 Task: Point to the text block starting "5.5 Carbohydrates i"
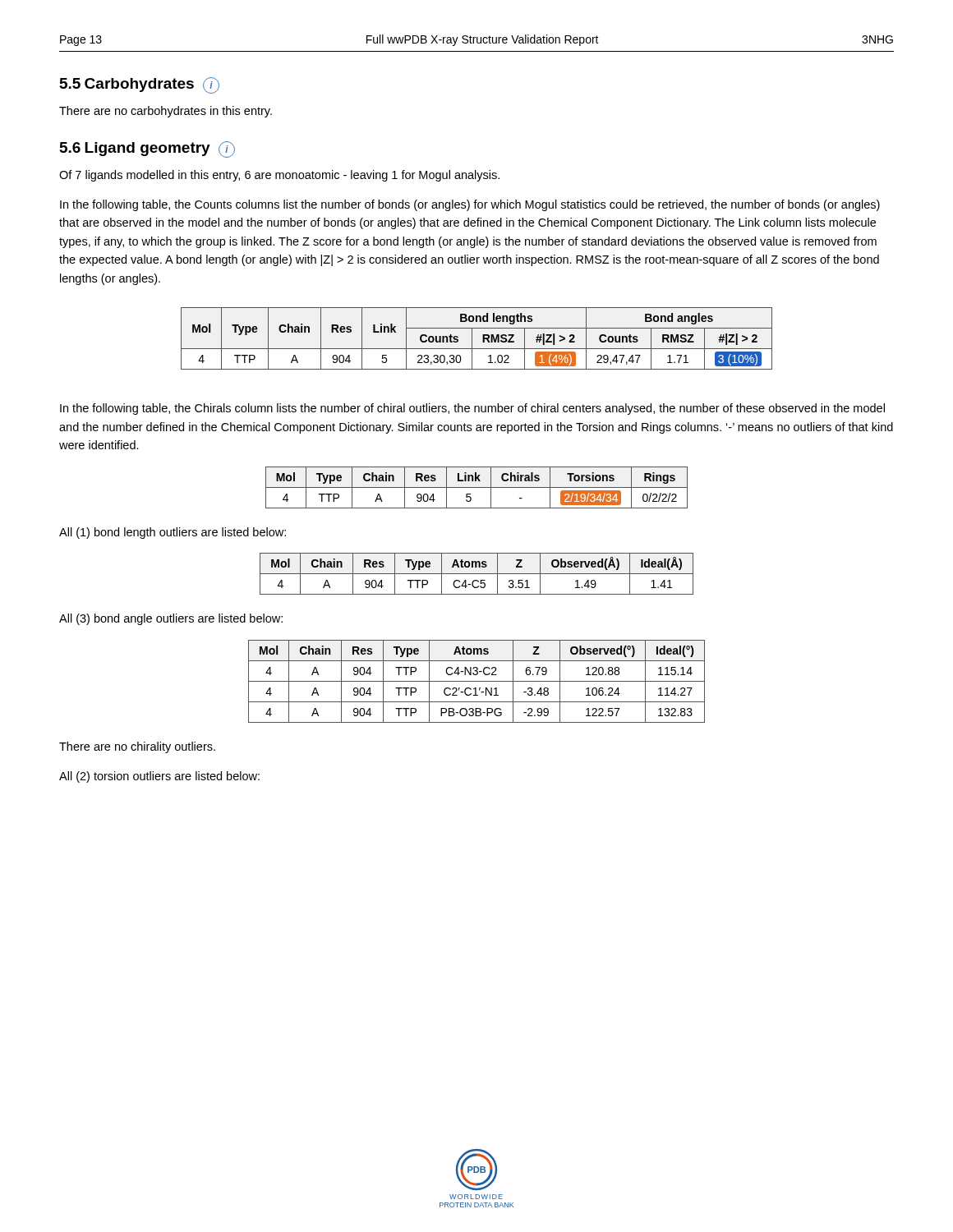coord(139,84)
